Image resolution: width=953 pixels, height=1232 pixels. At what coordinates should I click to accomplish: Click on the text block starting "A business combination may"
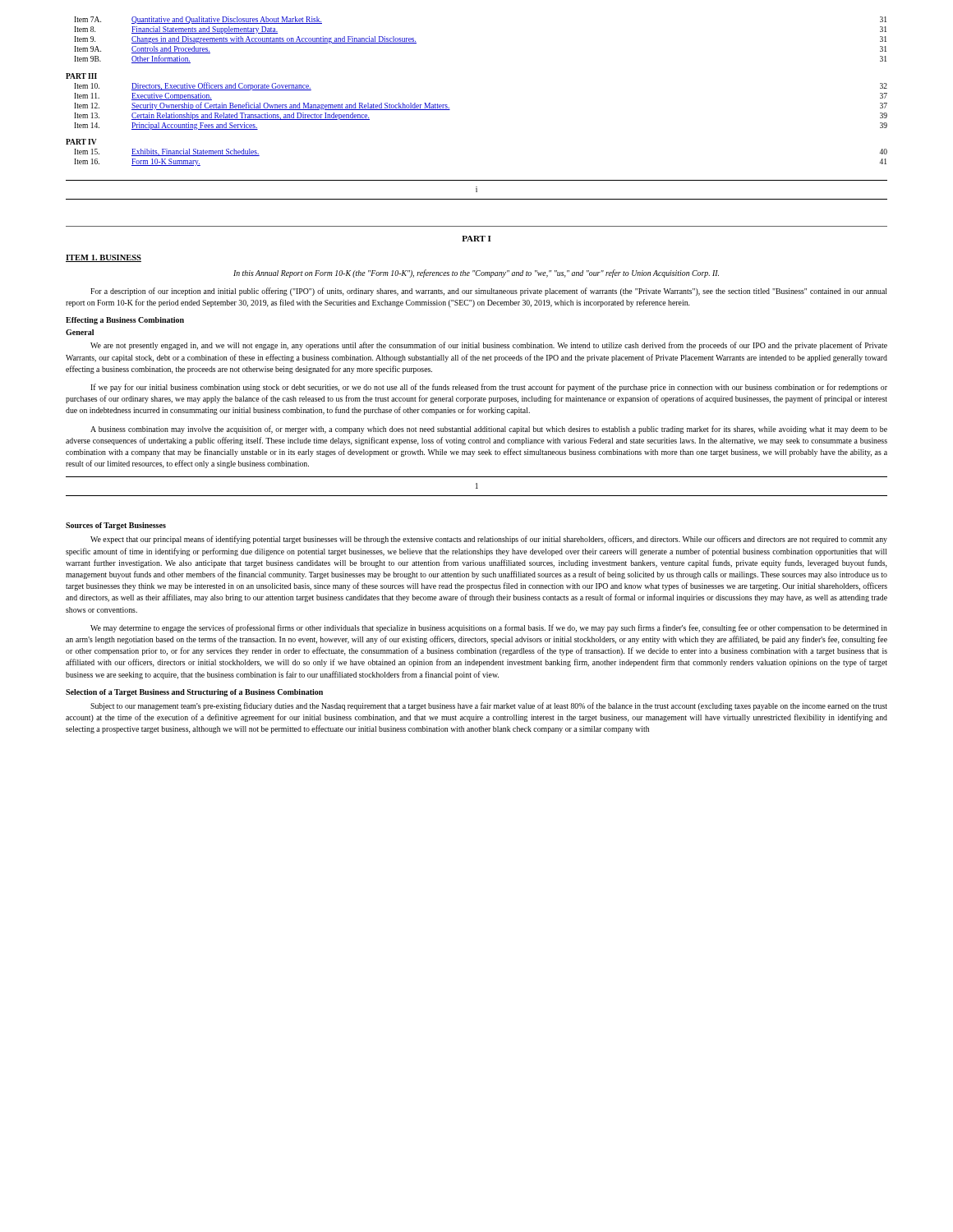[x=476, y=446]
